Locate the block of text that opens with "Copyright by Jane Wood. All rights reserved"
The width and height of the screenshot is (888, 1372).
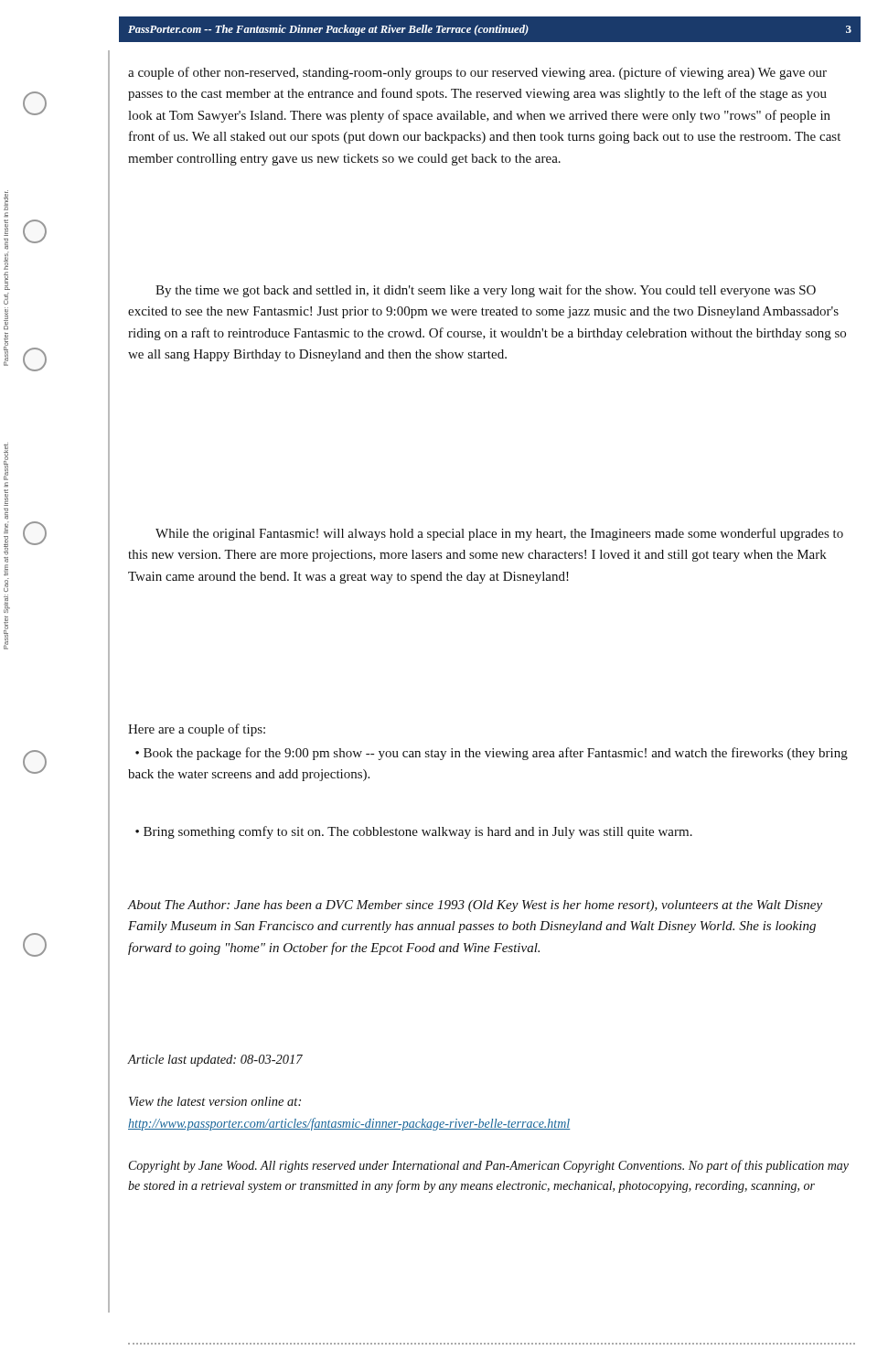488,1176
